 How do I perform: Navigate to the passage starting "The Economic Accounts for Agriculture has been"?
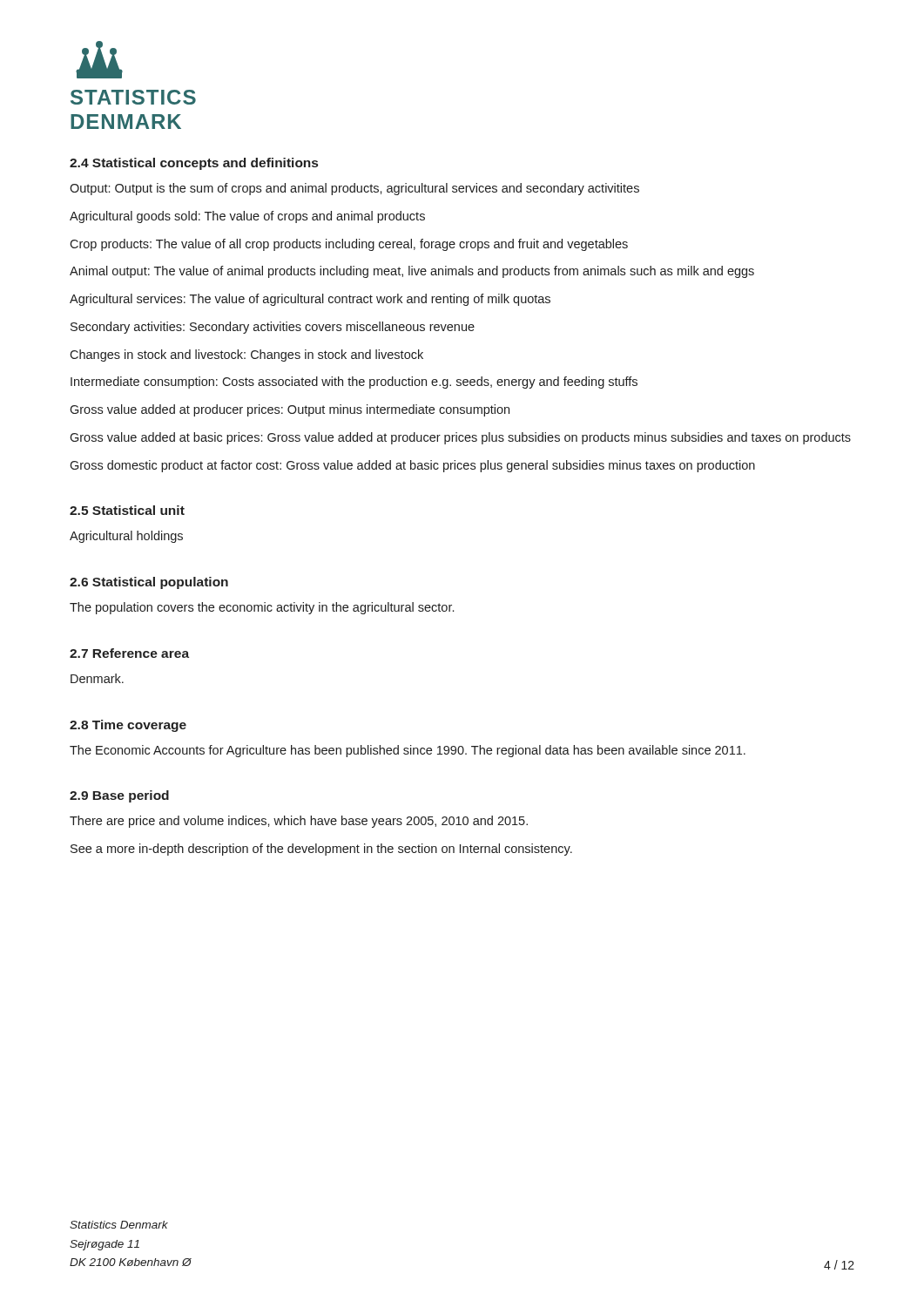pos(408,750)
